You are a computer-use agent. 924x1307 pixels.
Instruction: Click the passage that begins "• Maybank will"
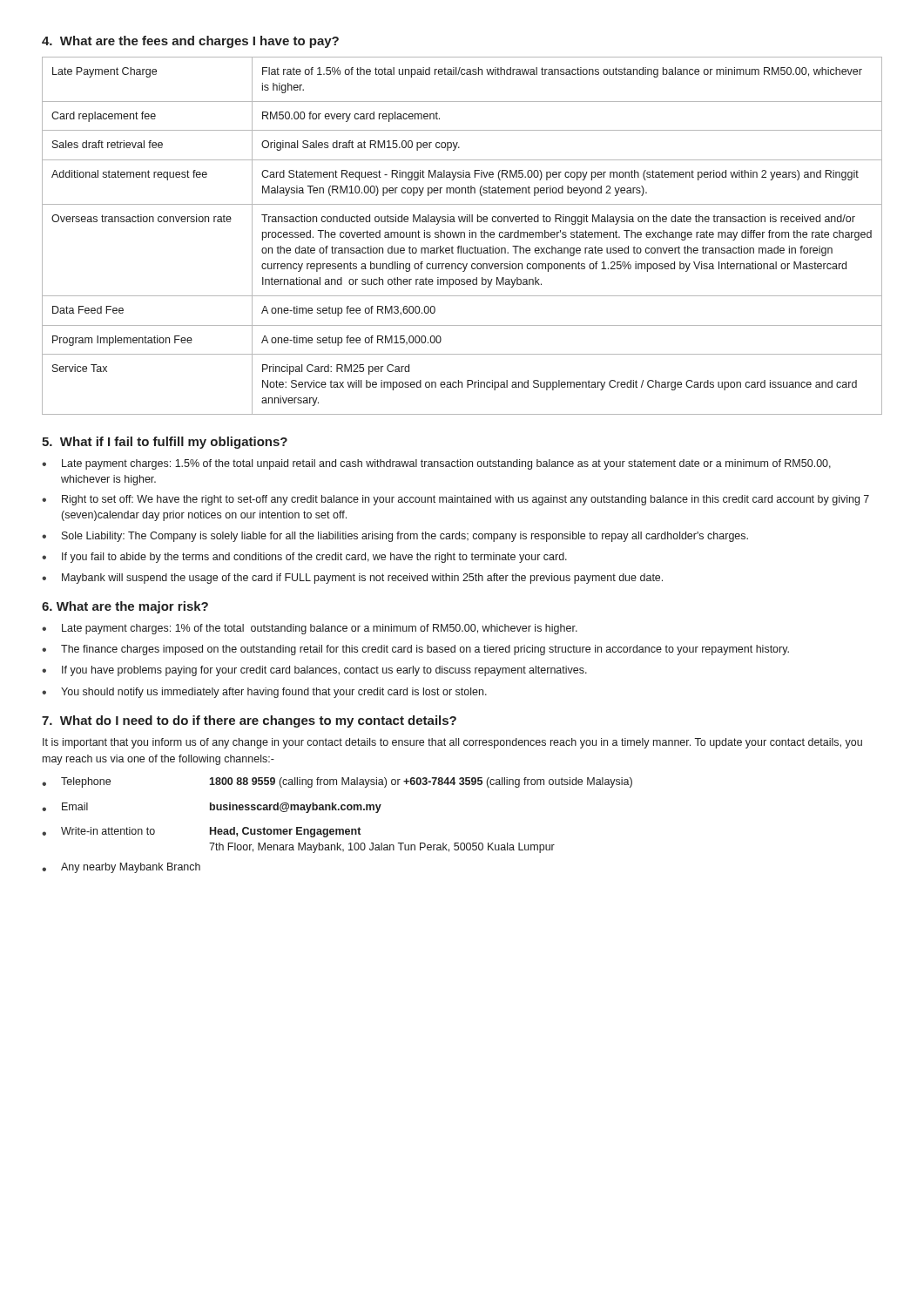tap(462, 578)
